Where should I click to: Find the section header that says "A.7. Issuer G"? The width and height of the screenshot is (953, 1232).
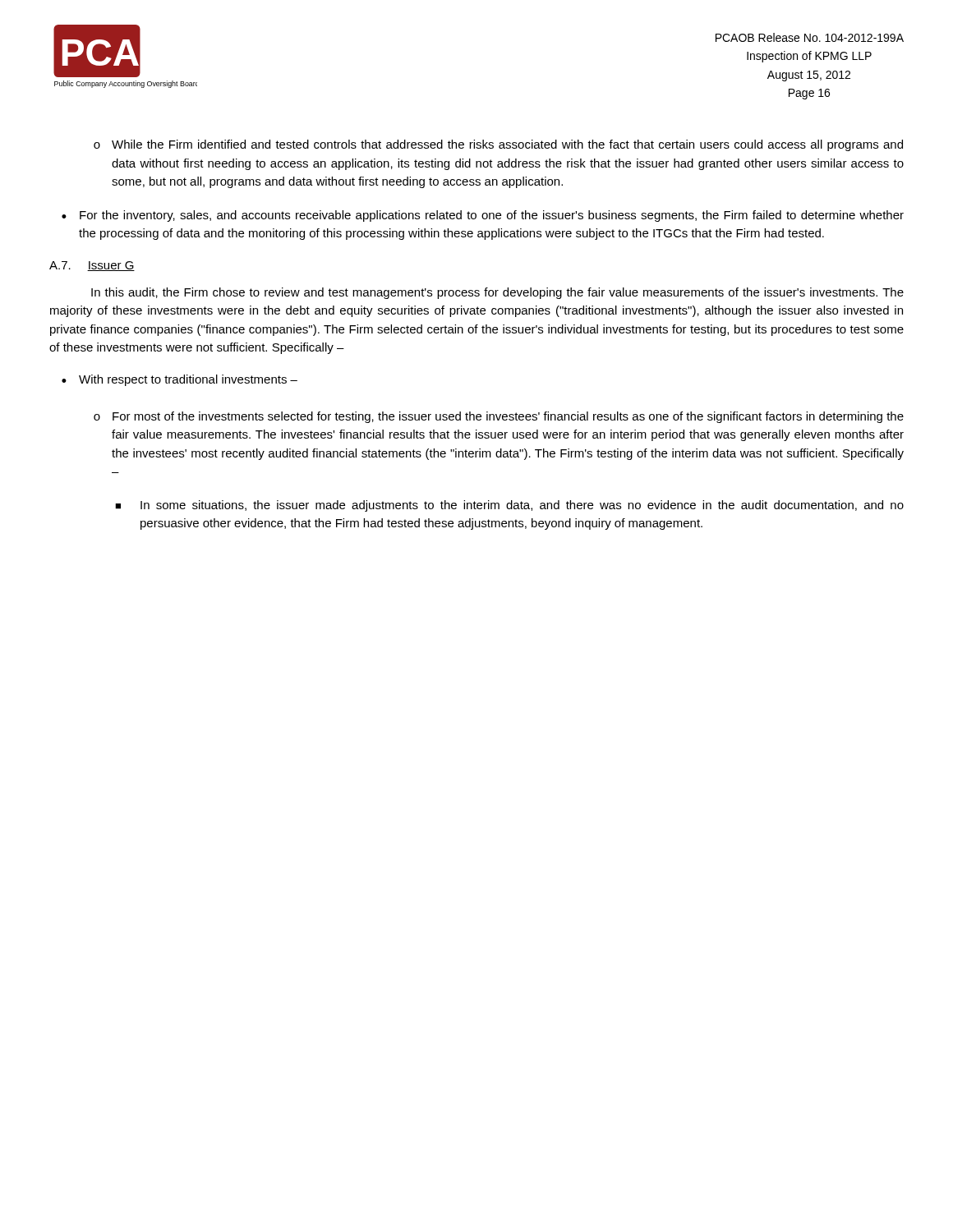click(x=92, y=264)
